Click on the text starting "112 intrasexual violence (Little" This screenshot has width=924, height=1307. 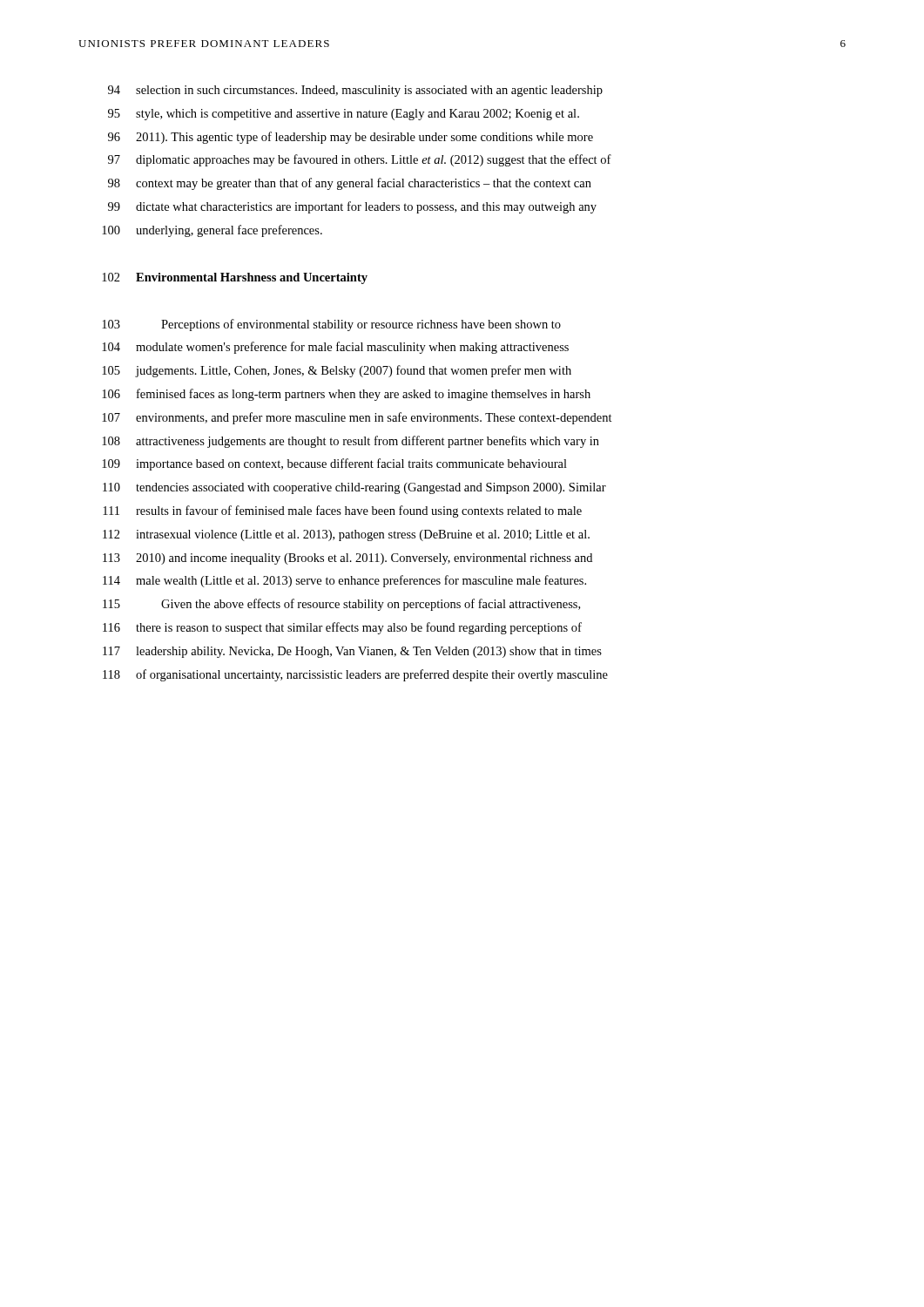(x=462, y=534)
